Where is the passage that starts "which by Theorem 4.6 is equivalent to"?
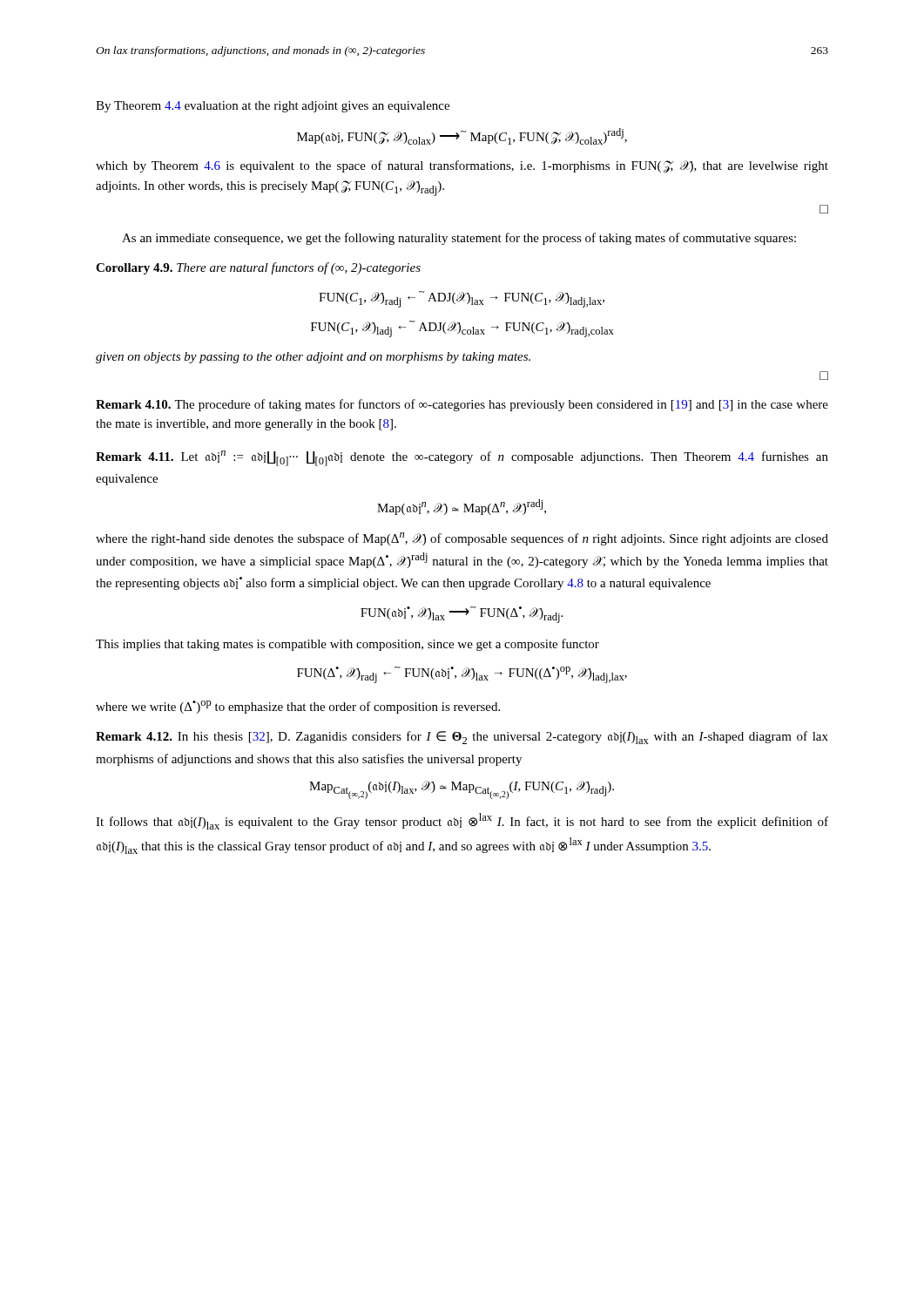The image size is (924, 1307). pos(462,177)
